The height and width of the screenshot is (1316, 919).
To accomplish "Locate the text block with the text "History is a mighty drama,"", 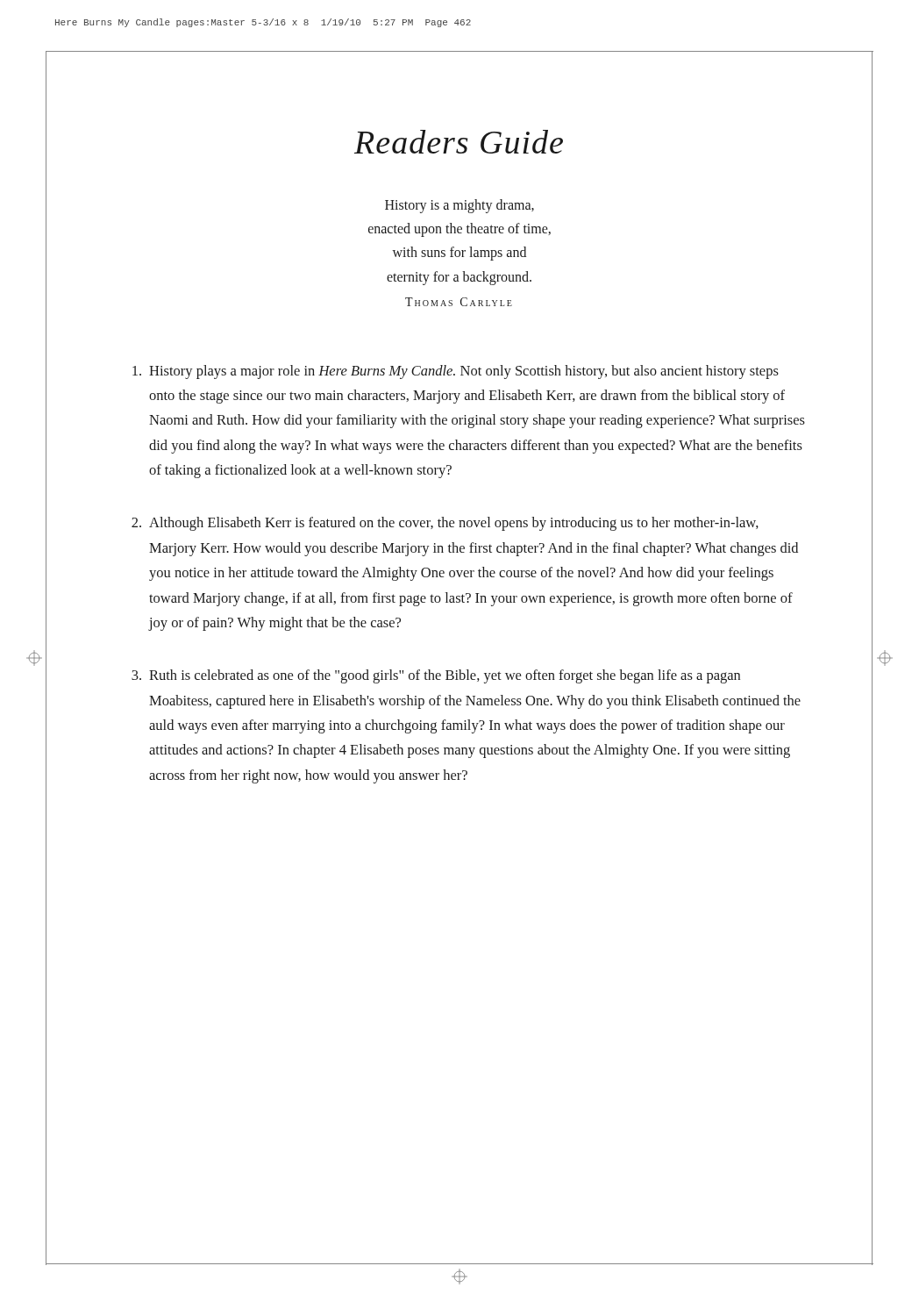I will click(x=460, y=255).
